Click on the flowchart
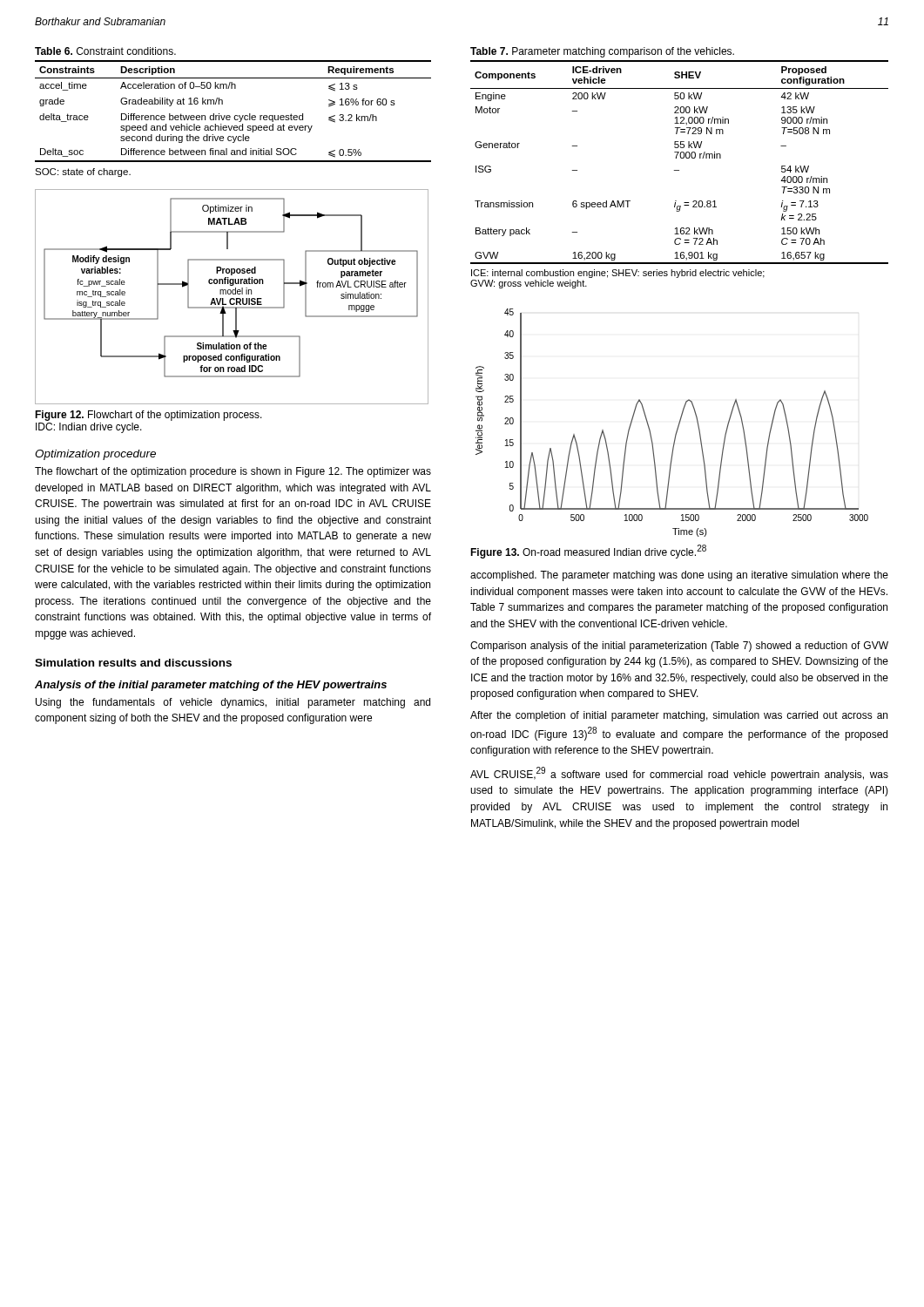Viewport: 924px width, 1307px height. click(x=233, y=297)
